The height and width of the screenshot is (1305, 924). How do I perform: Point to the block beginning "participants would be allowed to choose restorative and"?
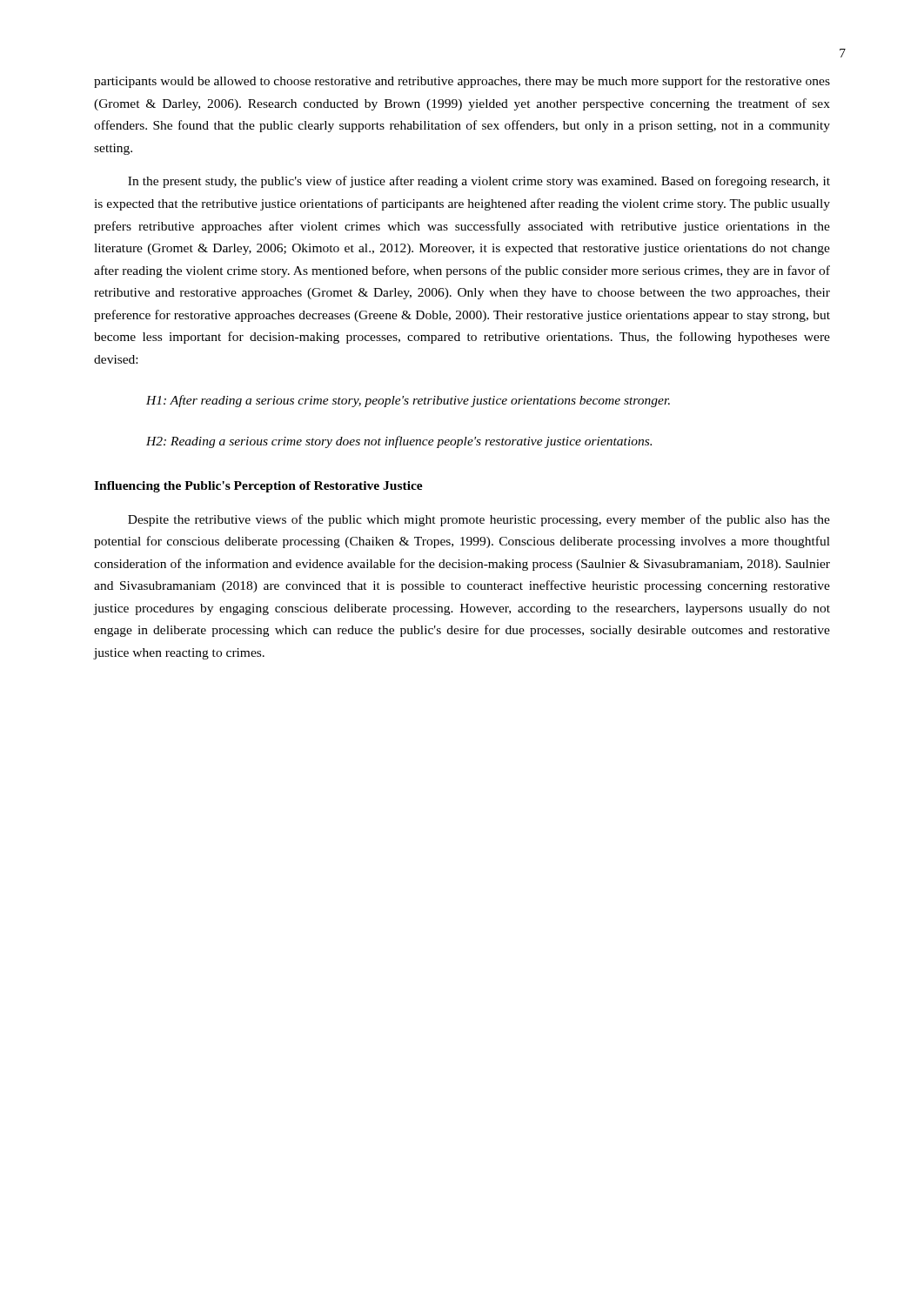(x=462, y=114)
